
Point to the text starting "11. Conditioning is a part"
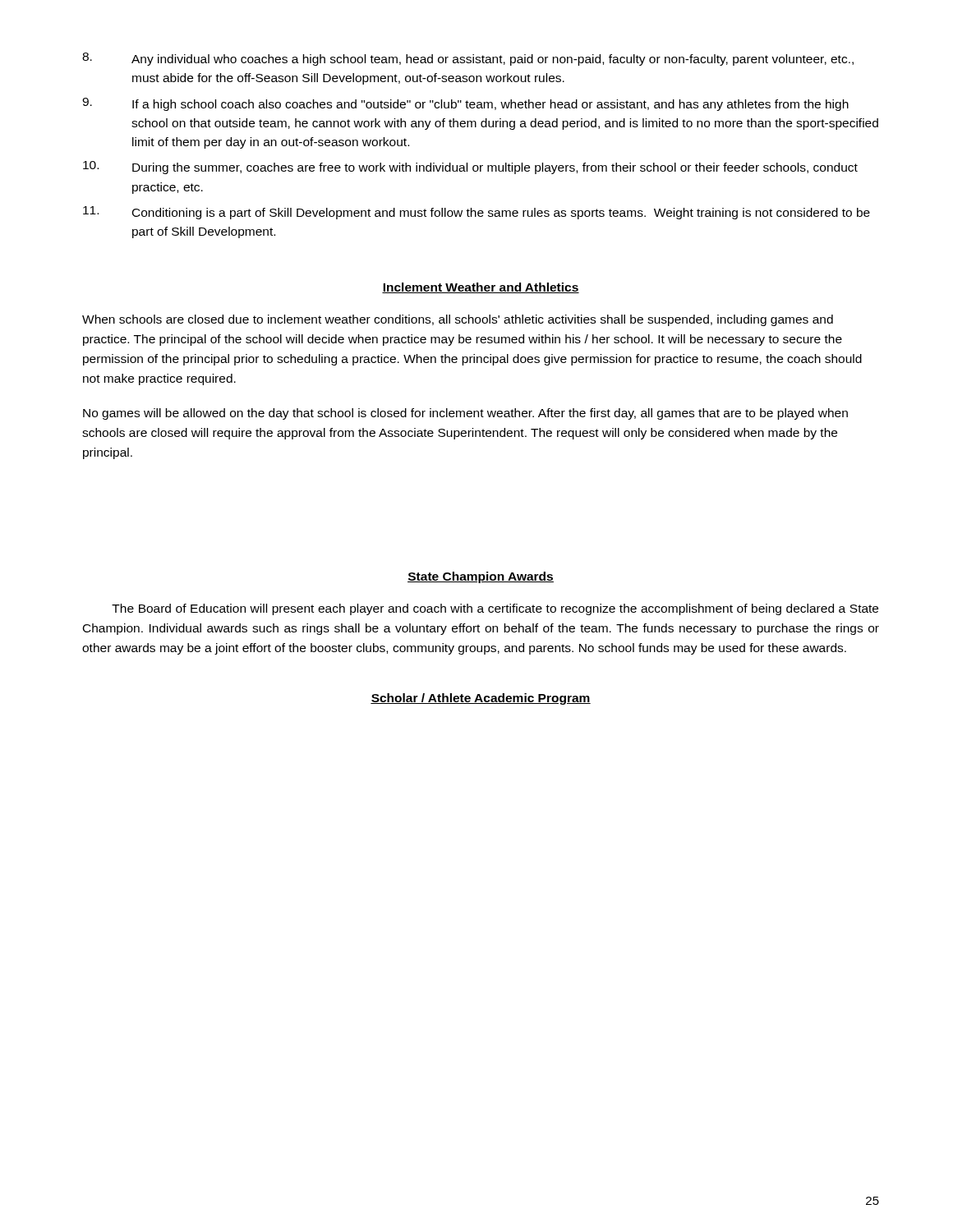click(481, 222)
